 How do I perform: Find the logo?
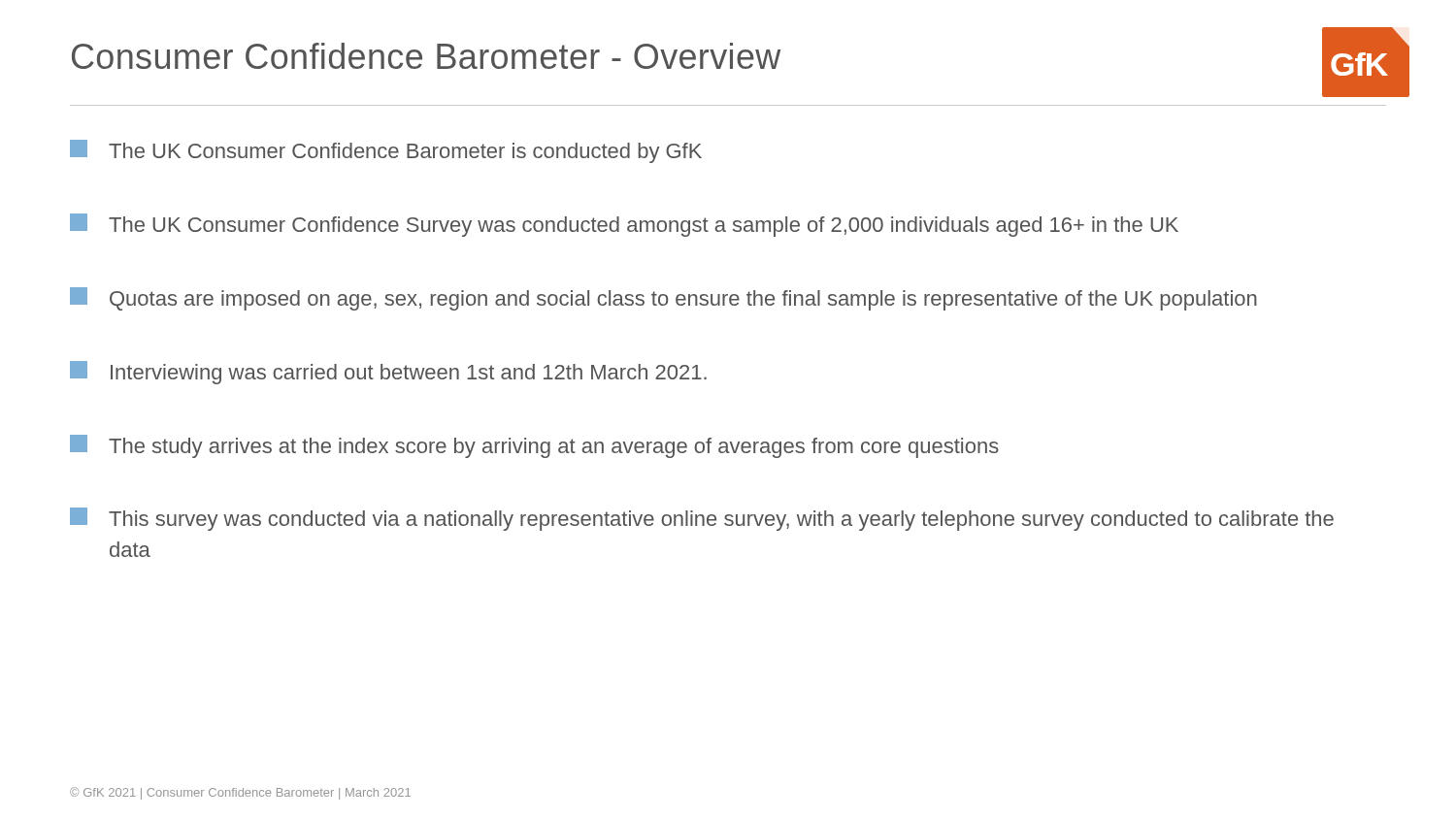[1366, 62]
